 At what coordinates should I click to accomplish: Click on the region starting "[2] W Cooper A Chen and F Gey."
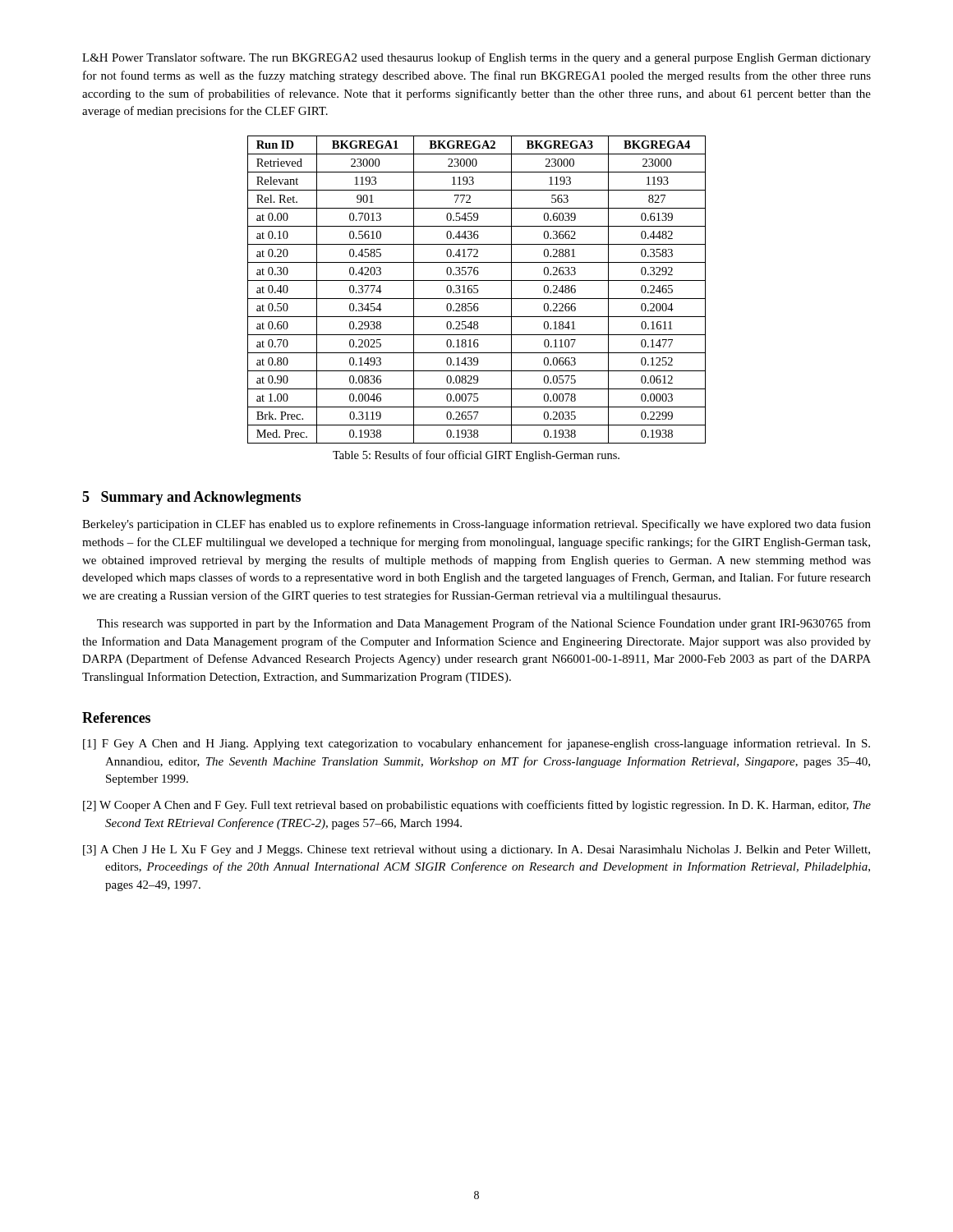476,814
